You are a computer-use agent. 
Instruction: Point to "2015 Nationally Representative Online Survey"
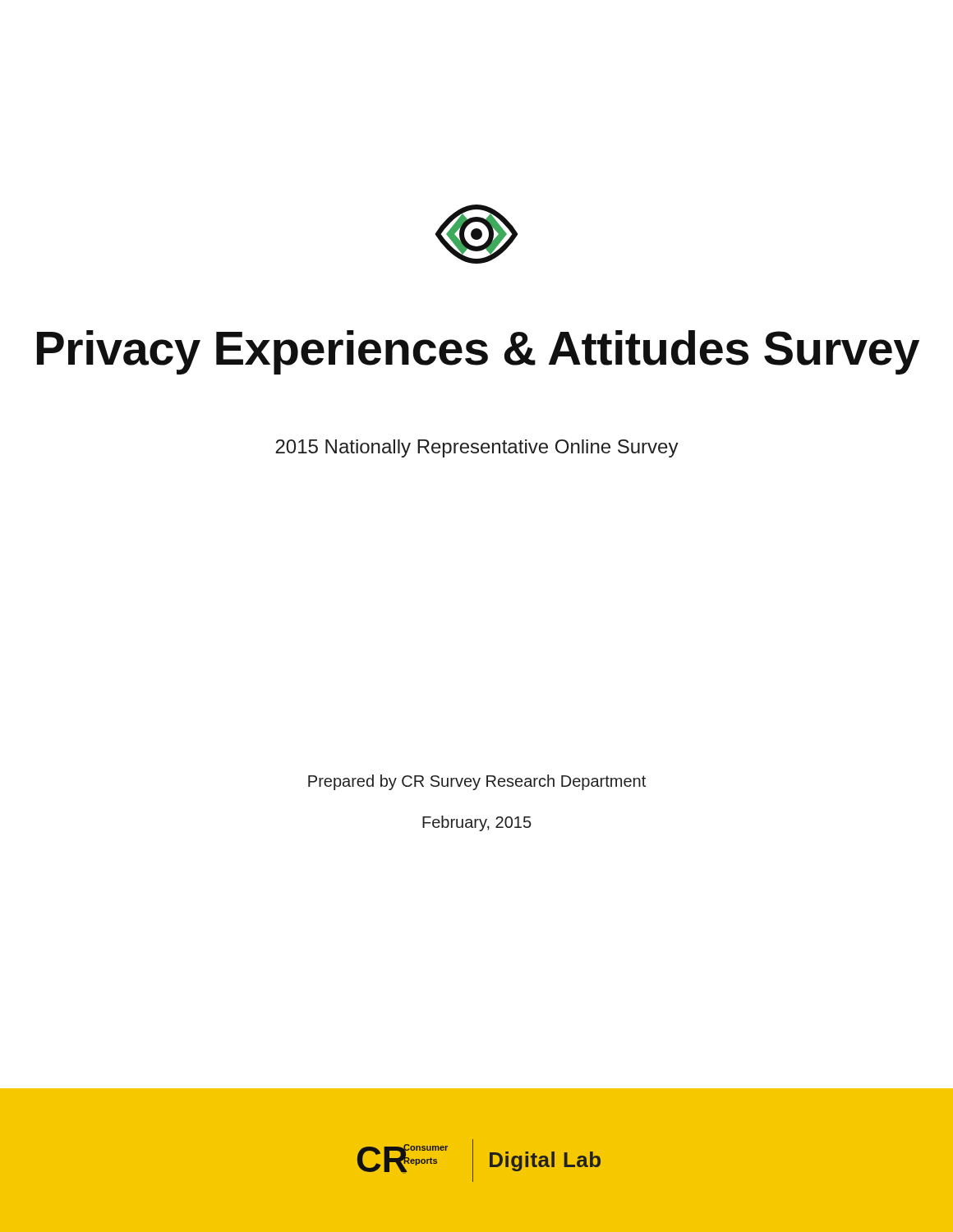pyautogui.click(x=476, y=446)
